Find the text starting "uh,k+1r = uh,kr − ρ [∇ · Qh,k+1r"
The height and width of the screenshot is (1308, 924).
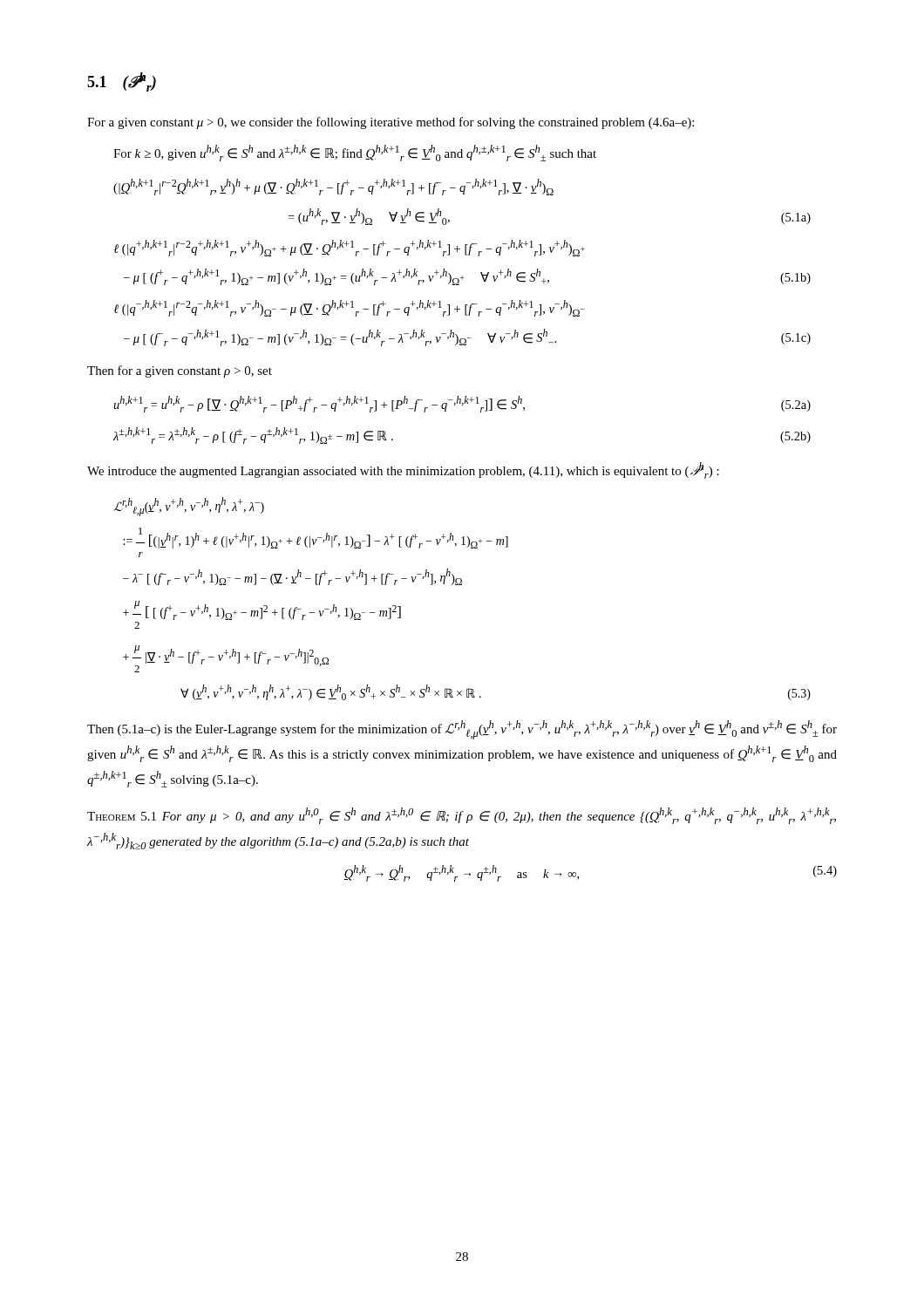pos(462,404)
